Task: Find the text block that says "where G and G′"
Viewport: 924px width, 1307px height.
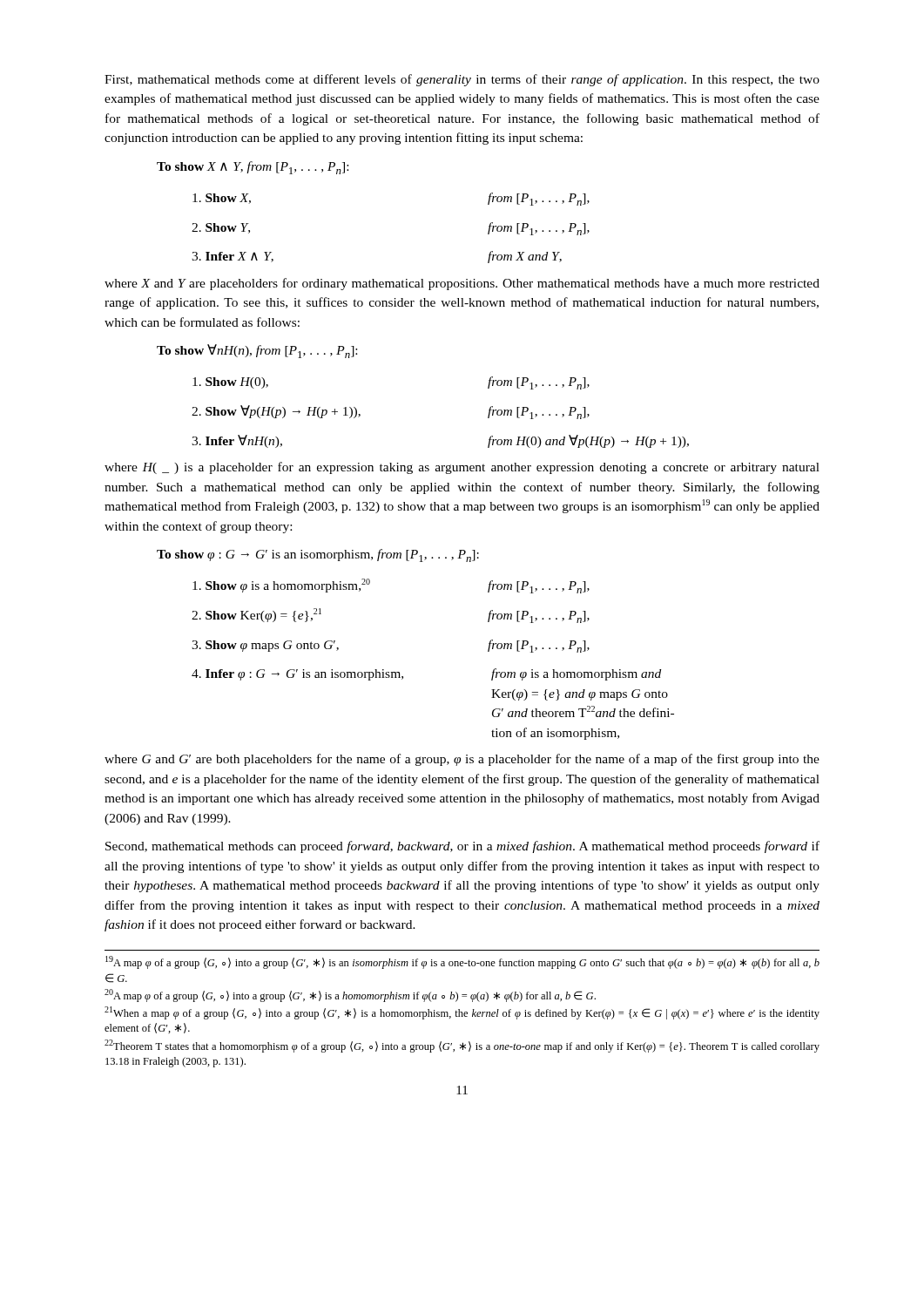Action: coord(462,789)
